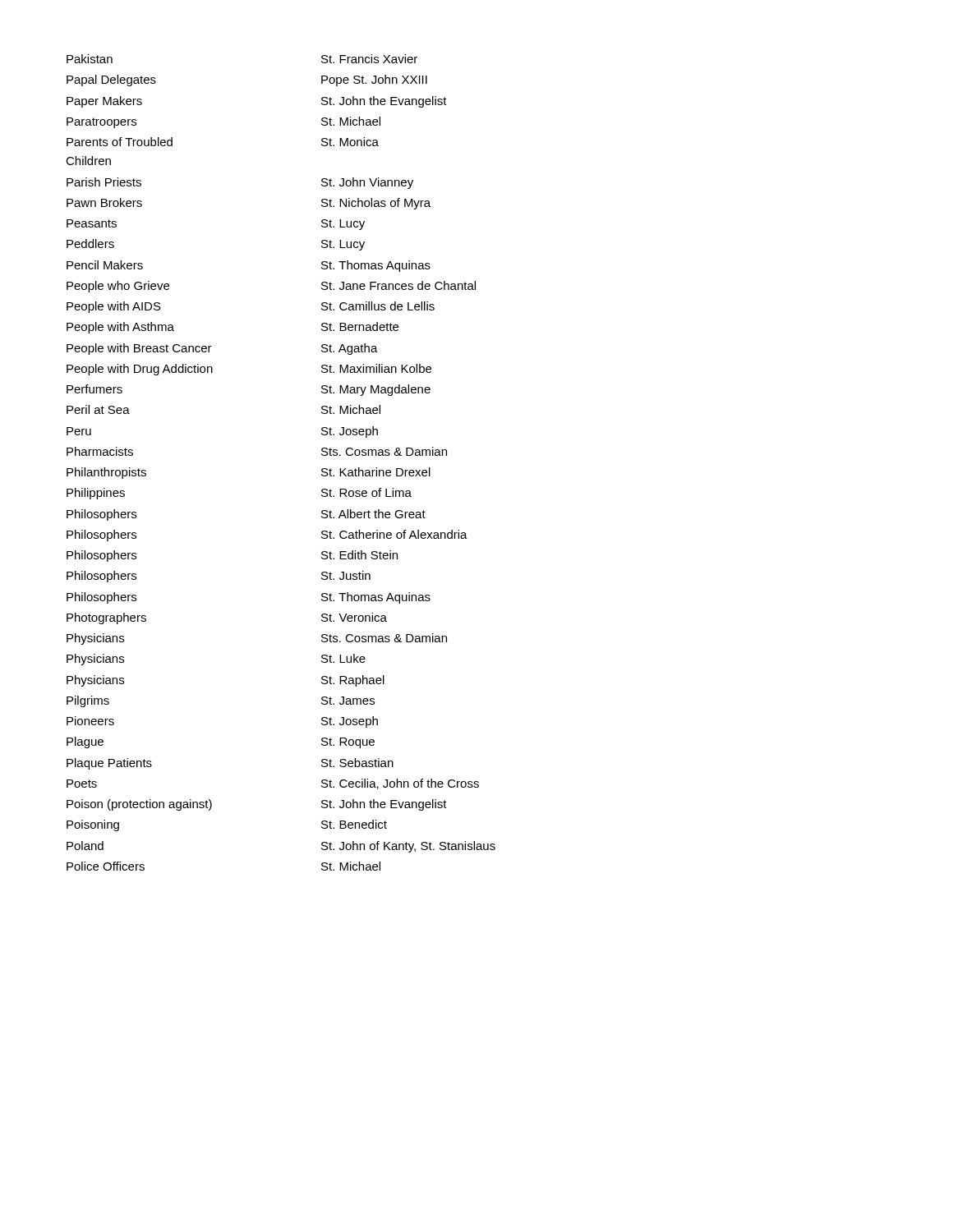This screenshot has height=1232, width=953.
Task: Locate the element starting "People who Grieve St. Jane Frances"
Action: (x=476, y=285)
